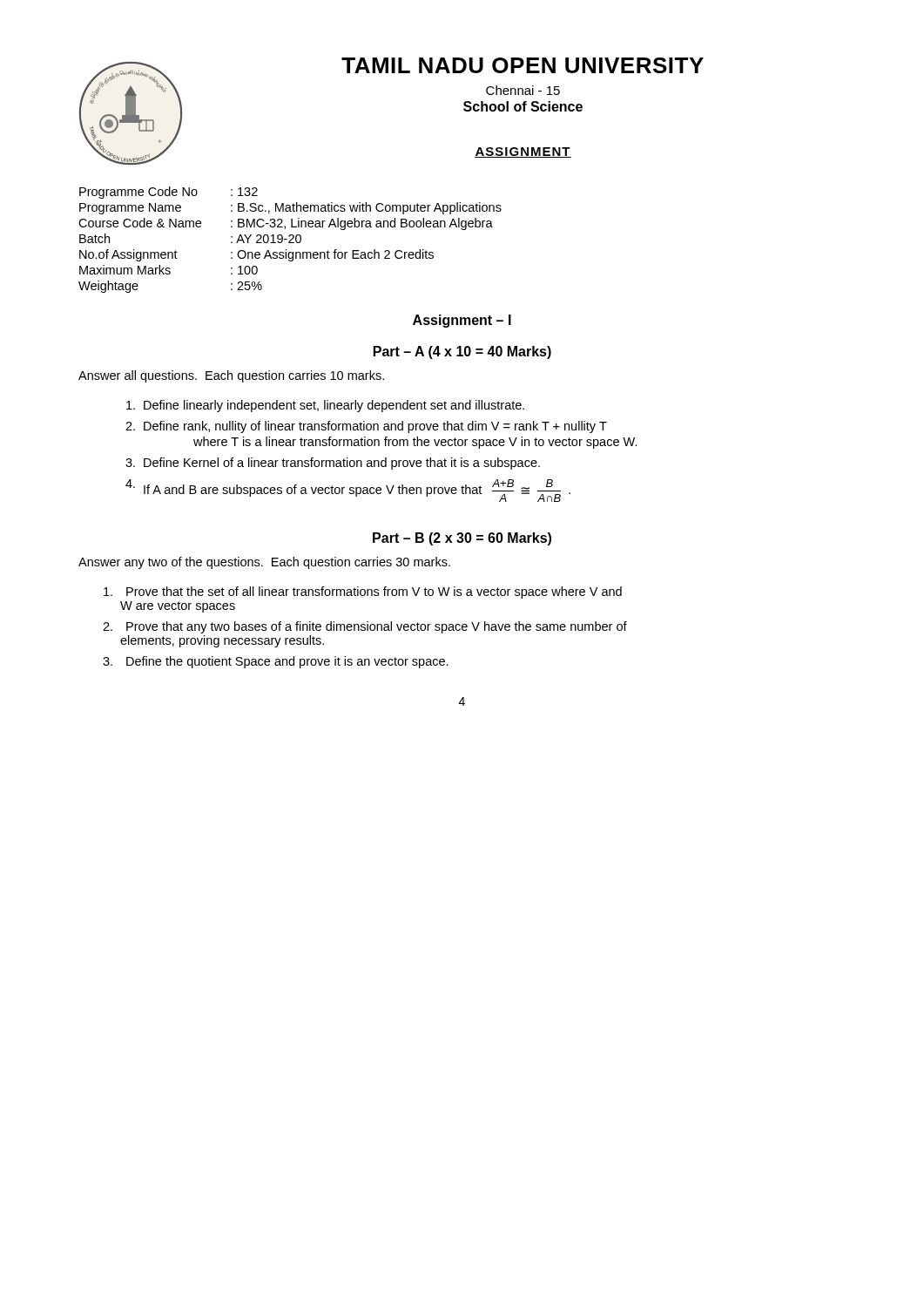Find the passage starting "Assignment – I"

(x=462, y=320)
